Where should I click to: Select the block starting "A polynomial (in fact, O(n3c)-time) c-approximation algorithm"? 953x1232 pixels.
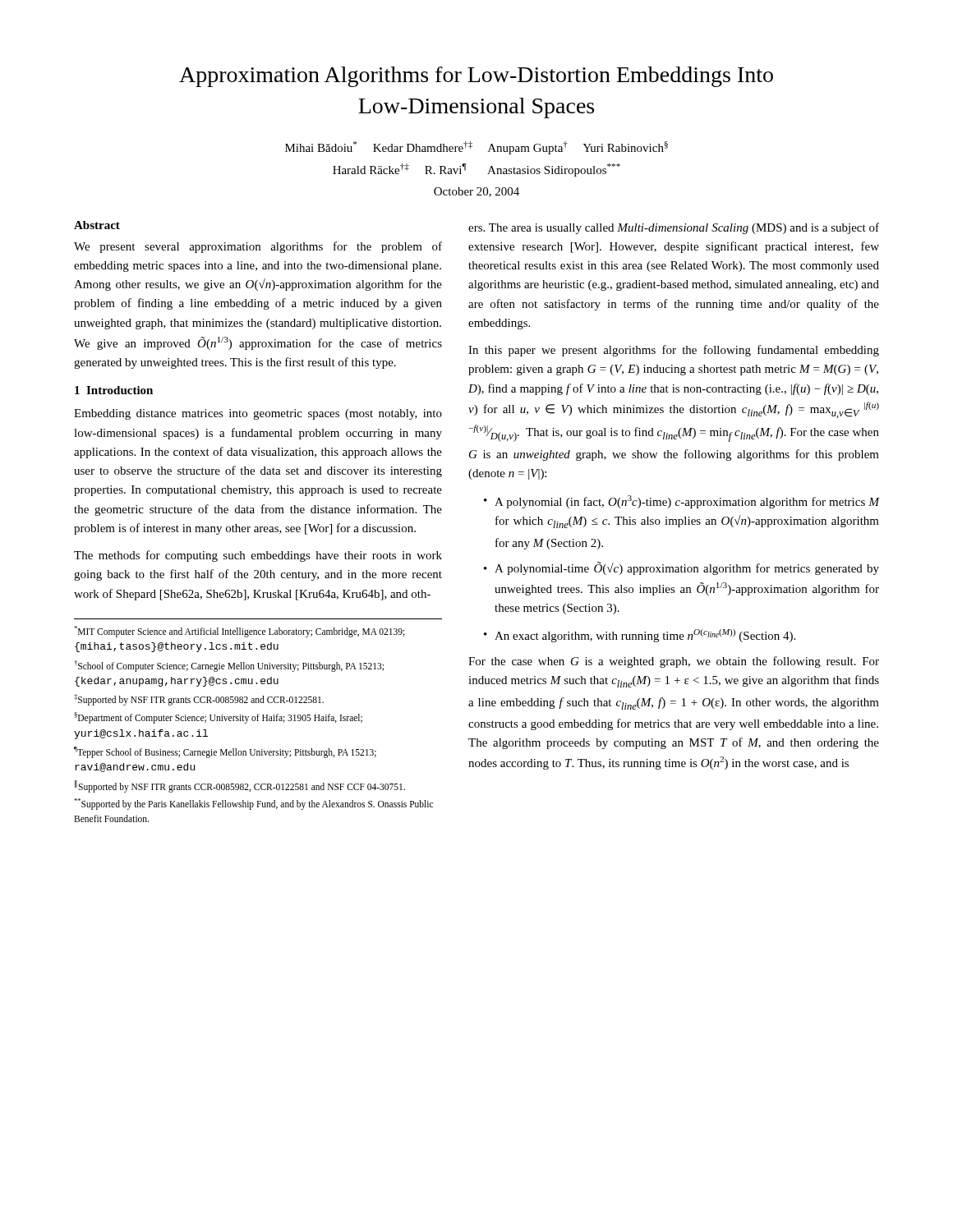(687, 521)
